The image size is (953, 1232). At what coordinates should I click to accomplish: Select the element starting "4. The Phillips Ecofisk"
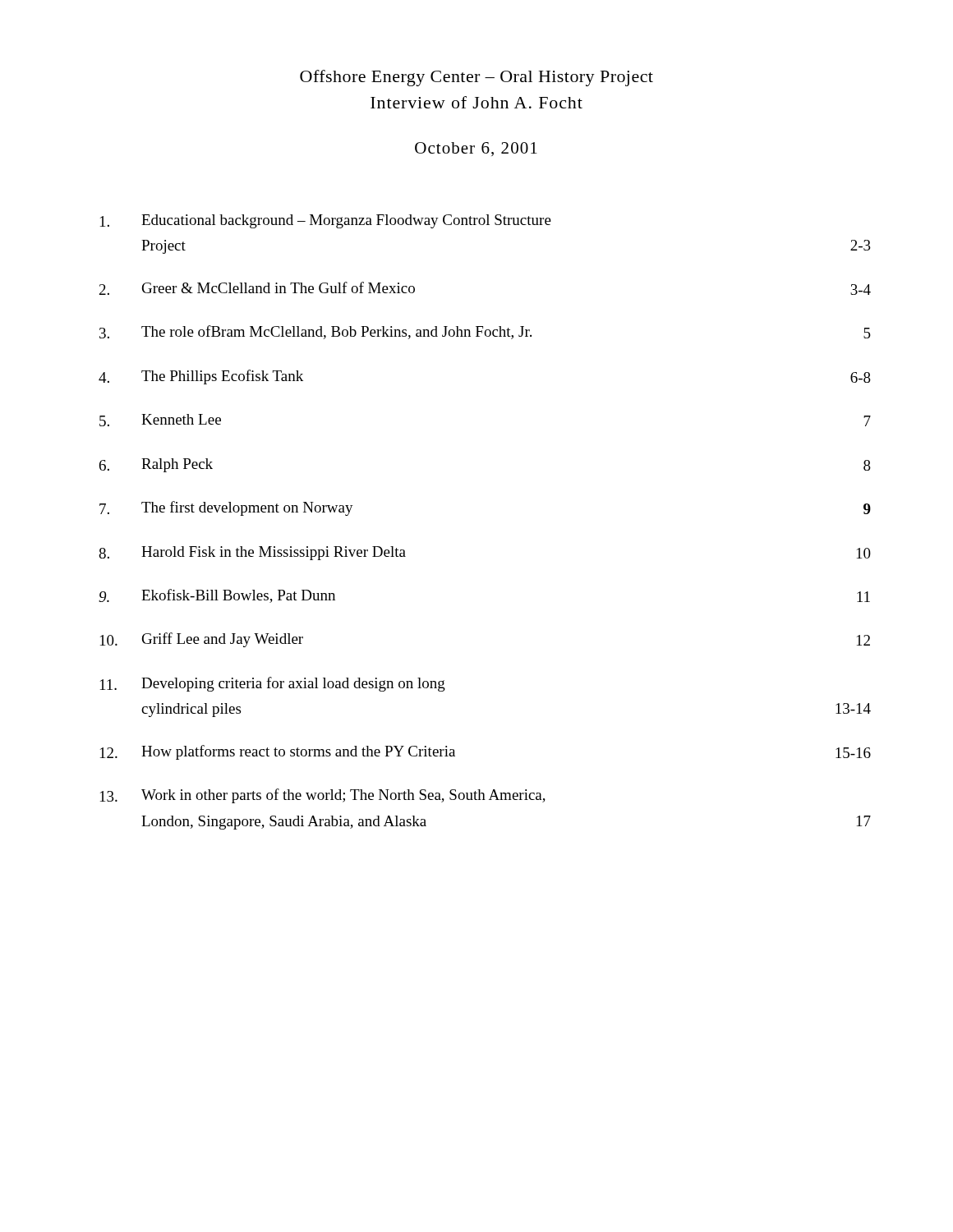[x=226, y=376]
